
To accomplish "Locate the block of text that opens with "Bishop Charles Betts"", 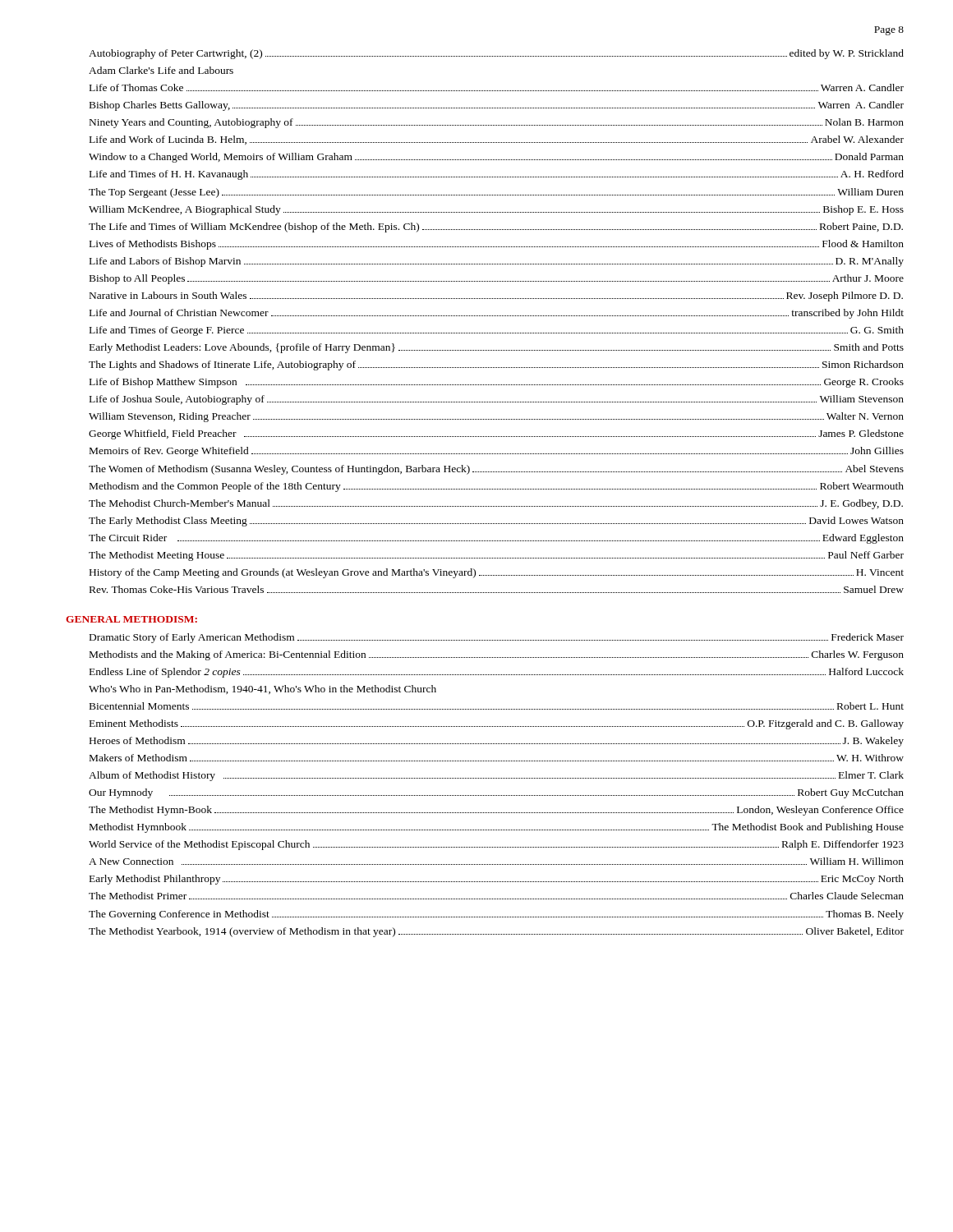I will tap(496, 105).
